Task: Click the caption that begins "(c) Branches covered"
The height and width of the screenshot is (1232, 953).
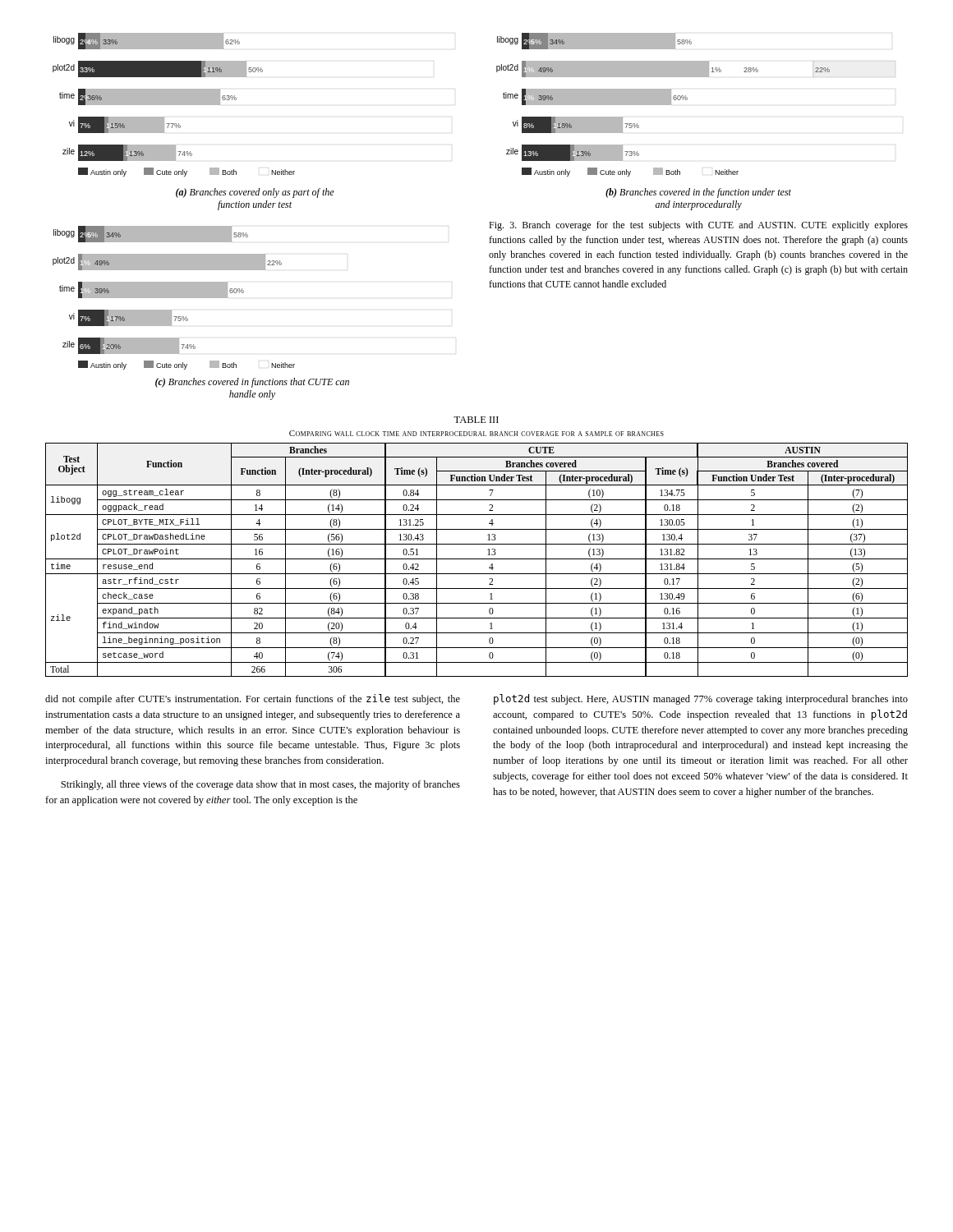Action: pos(252,388)
